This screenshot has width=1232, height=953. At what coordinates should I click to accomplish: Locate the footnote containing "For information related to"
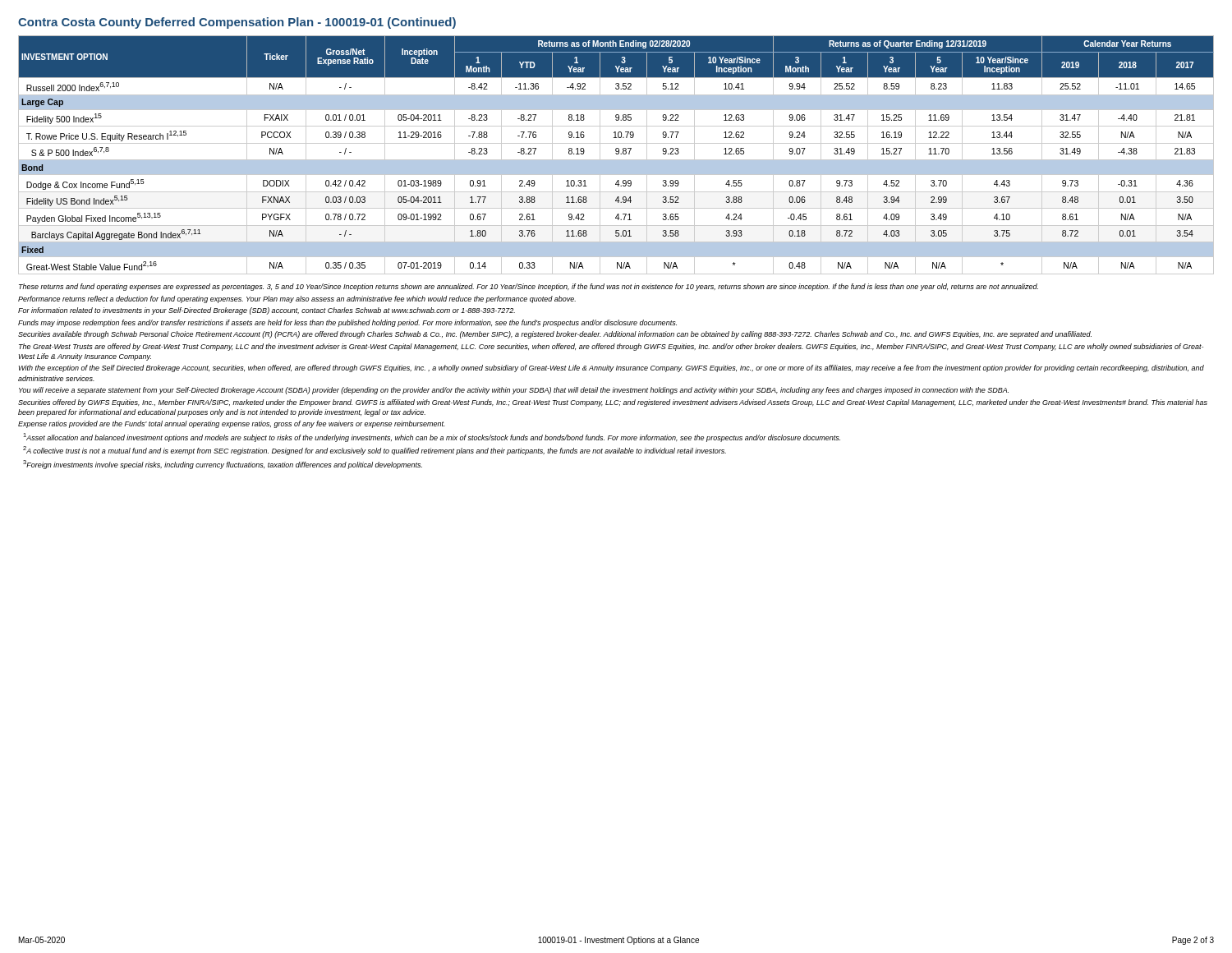pyautogui.click(x=267, y=311)
